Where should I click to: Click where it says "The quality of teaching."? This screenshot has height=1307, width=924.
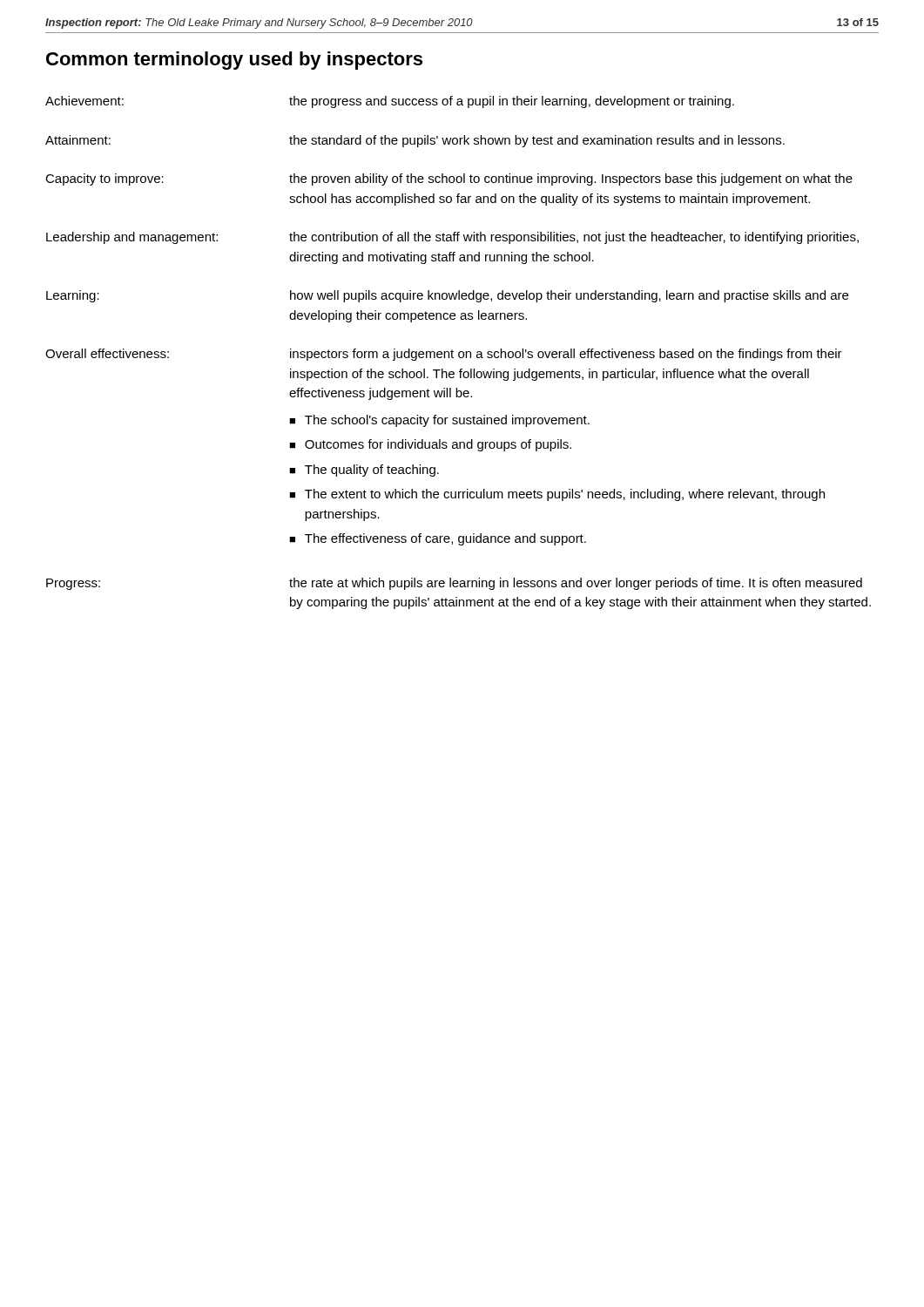372,471
